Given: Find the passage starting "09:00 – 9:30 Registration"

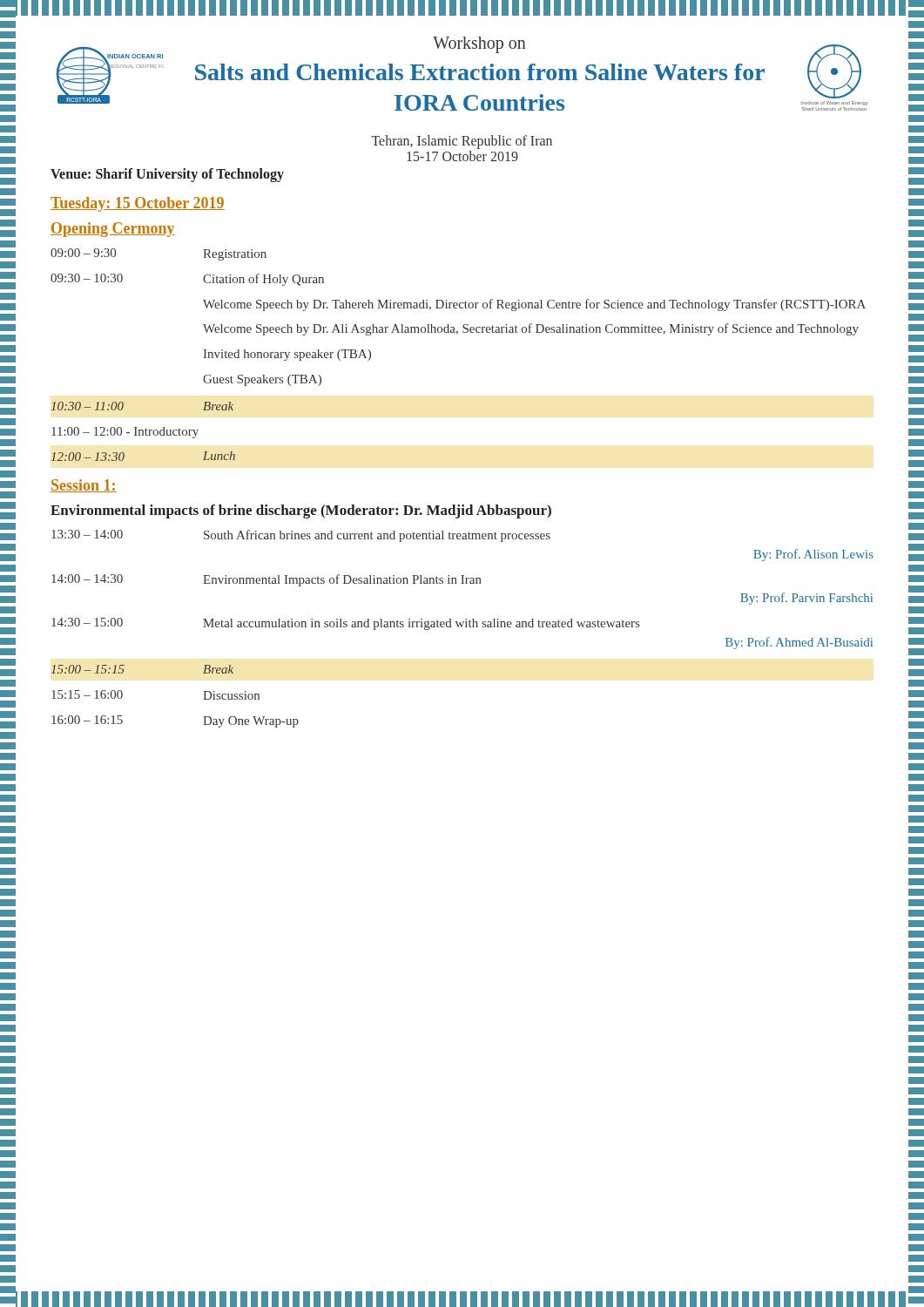Looking at the screenshot, I should tap(75, 254).
